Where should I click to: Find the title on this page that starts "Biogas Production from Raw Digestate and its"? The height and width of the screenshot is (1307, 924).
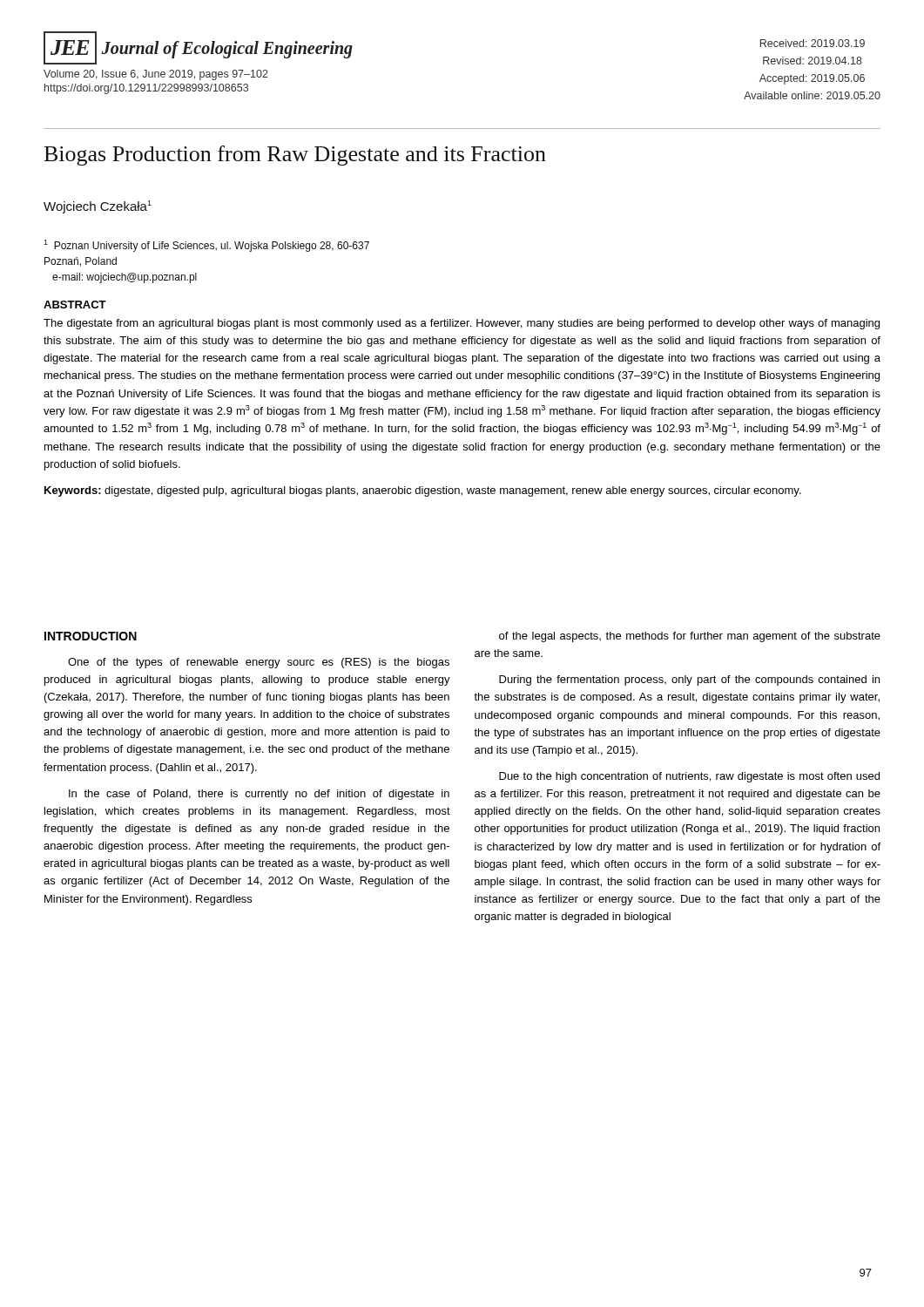click(x=295, y=154)
